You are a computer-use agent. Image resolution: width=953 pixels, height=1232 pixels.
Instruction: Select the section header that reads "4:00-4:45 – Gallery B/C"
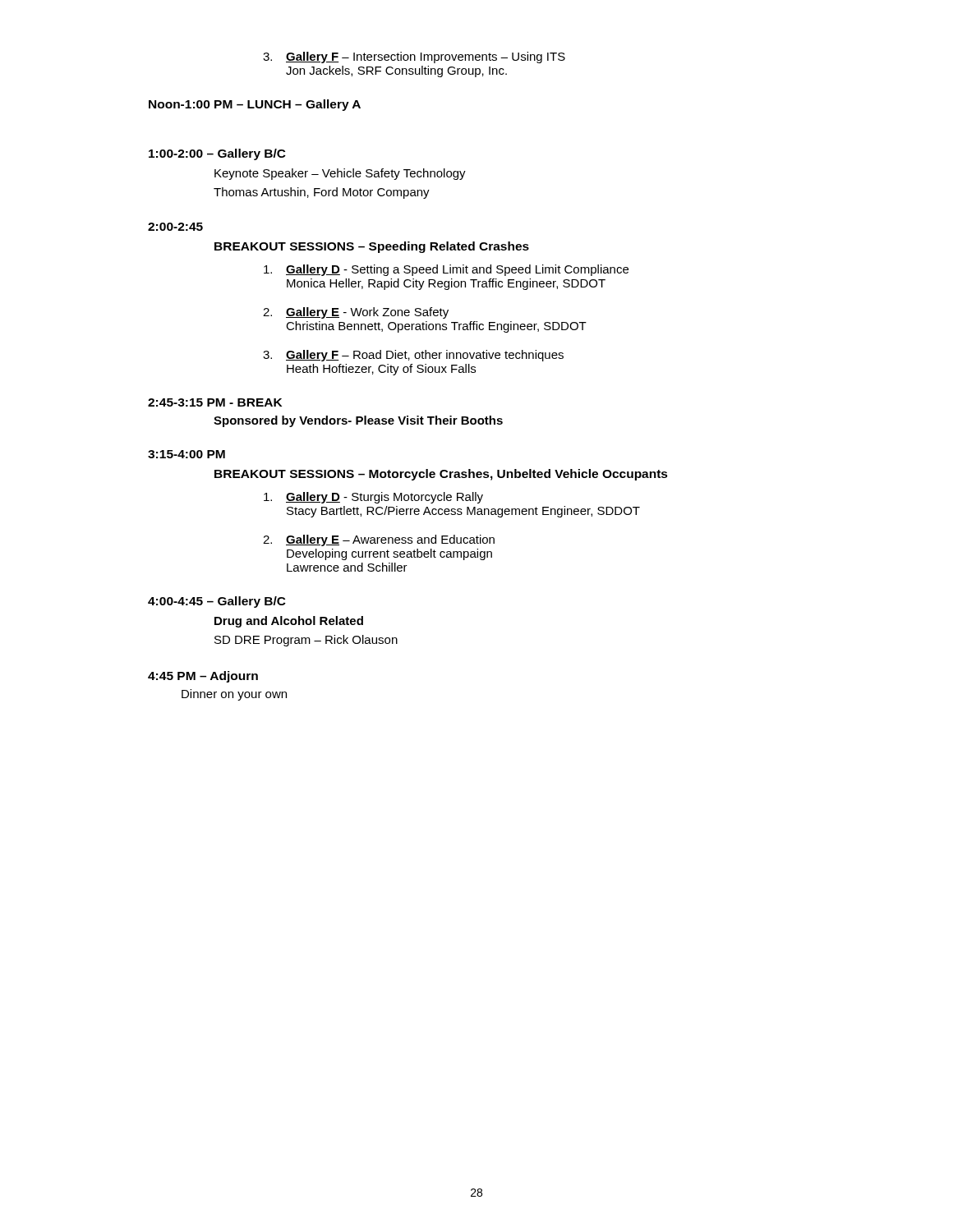(217, 602)
